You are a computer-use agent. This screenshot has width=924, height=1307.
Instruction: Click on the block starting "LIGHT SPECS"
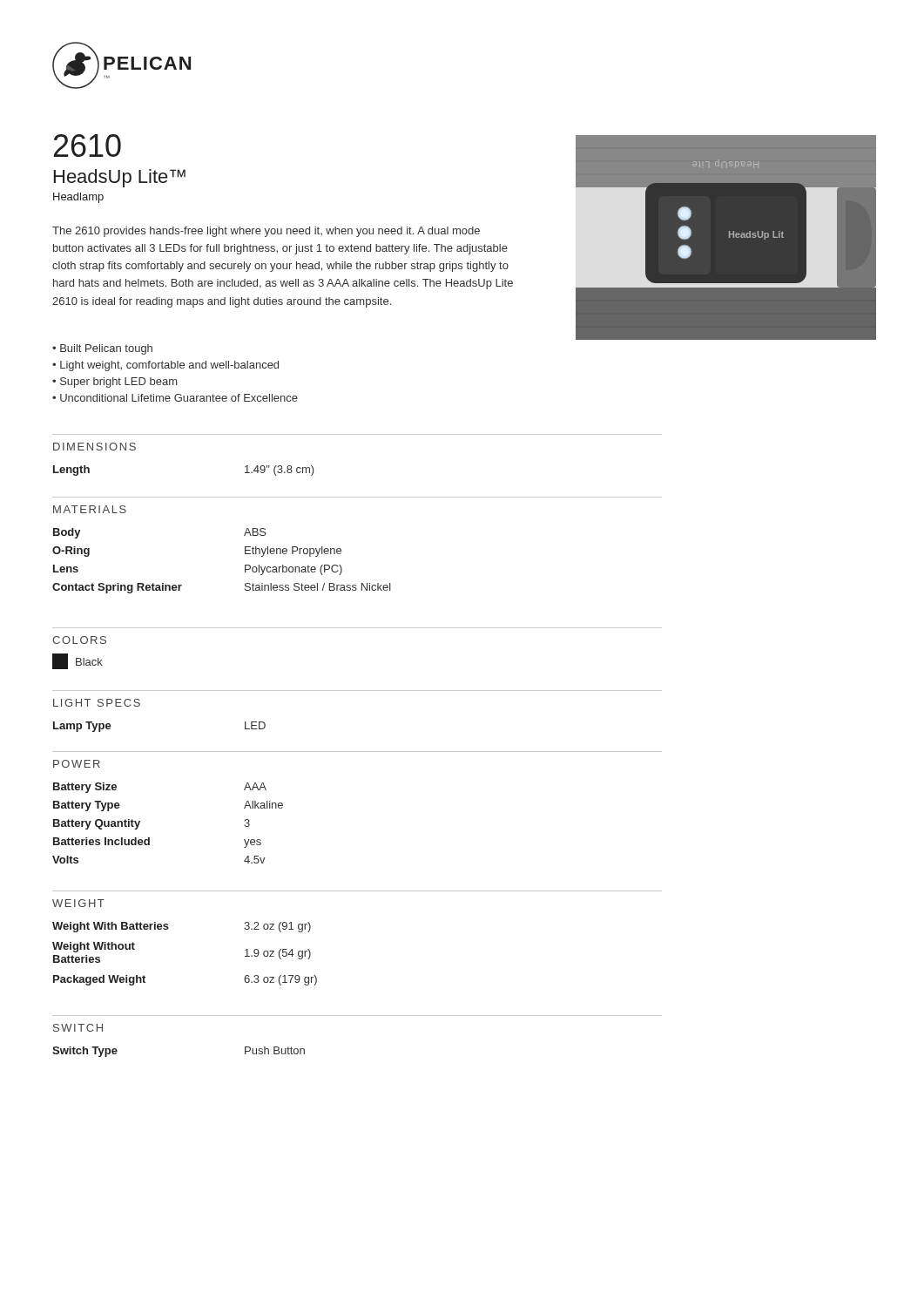pos(97,703)
